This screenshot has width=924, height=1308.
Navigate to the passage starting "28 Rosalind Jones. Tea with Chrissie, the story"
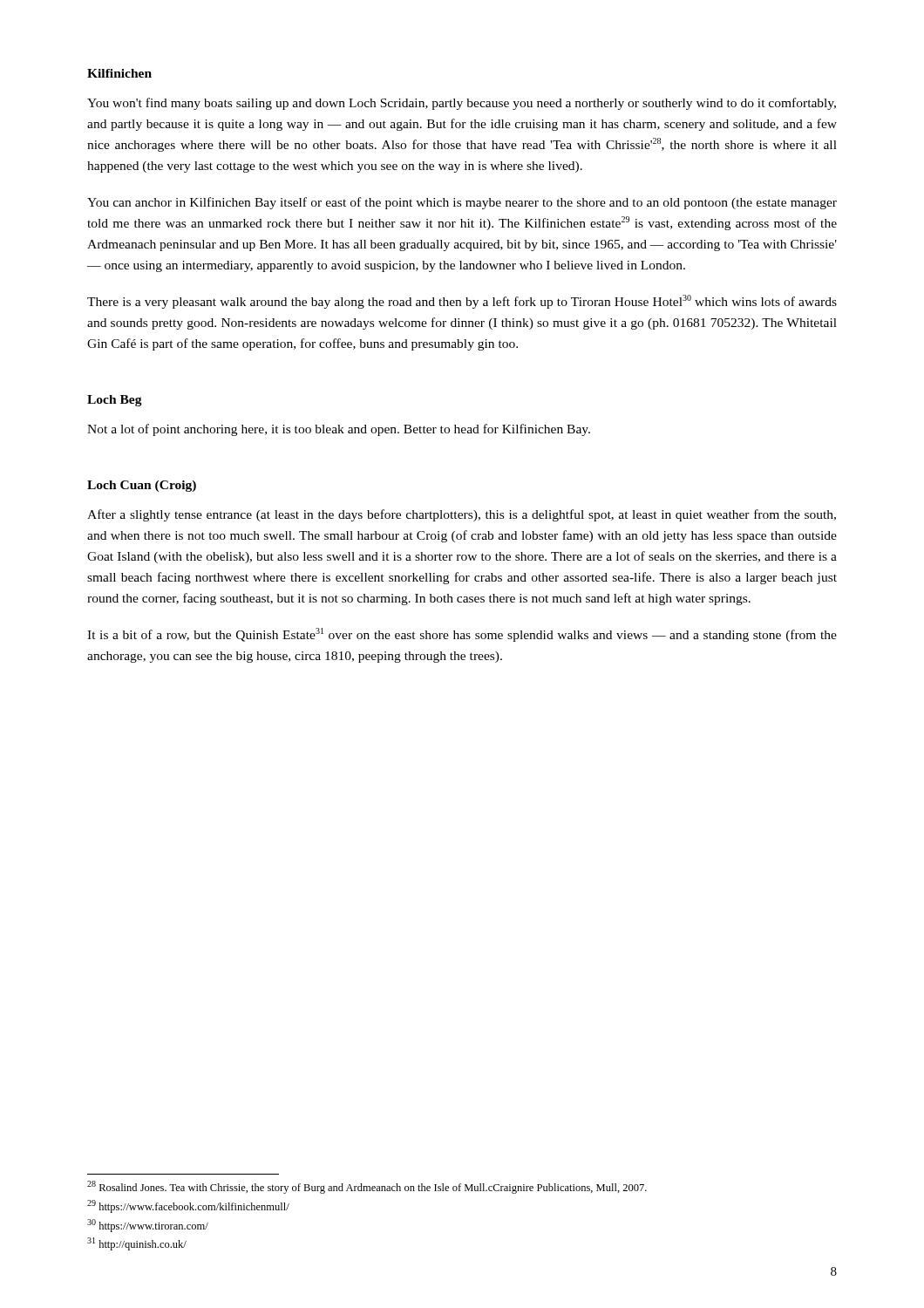tap(367, 1187)
